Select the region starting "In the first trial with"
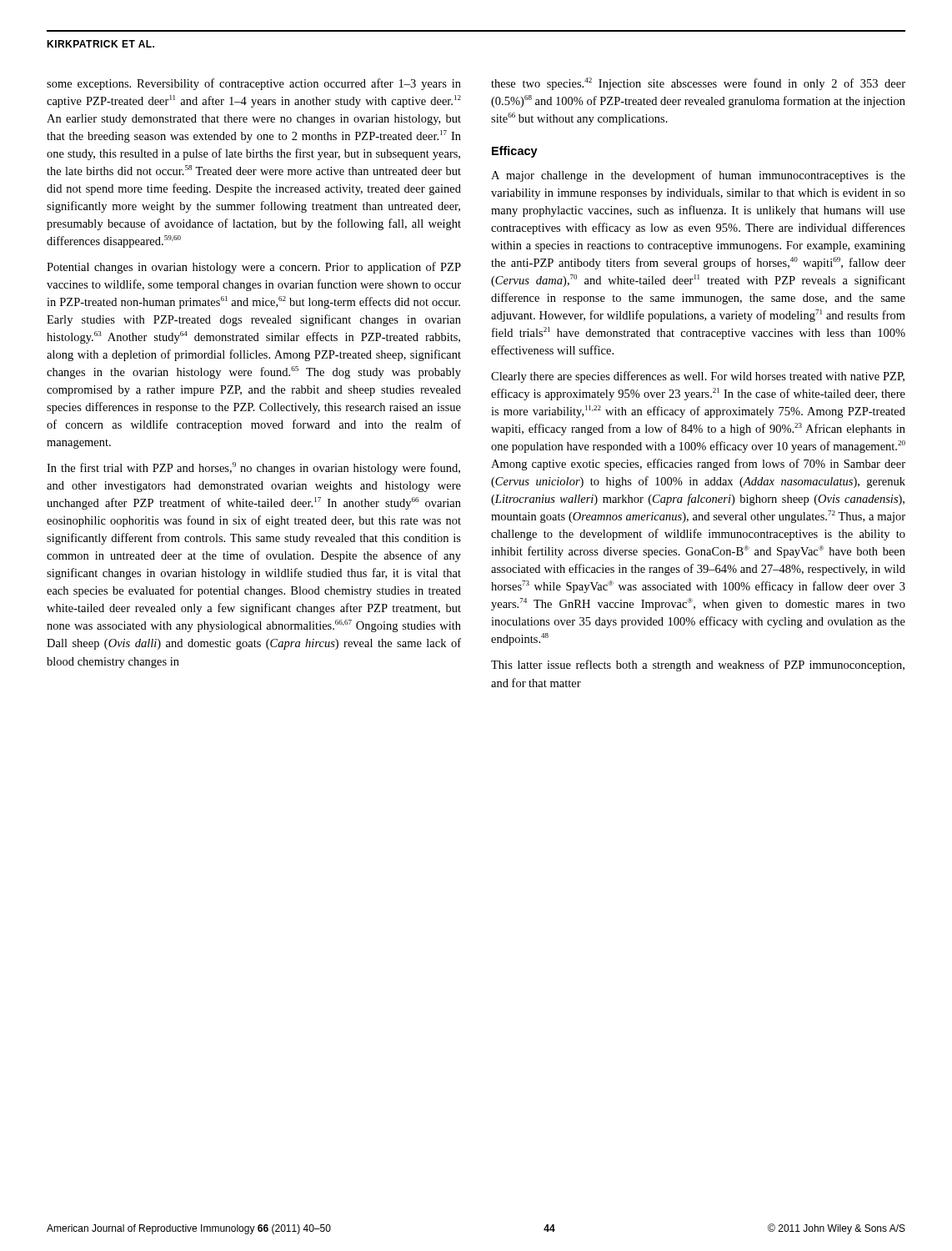This screenshot has width=952, height=1251. [x=254, y=564]
